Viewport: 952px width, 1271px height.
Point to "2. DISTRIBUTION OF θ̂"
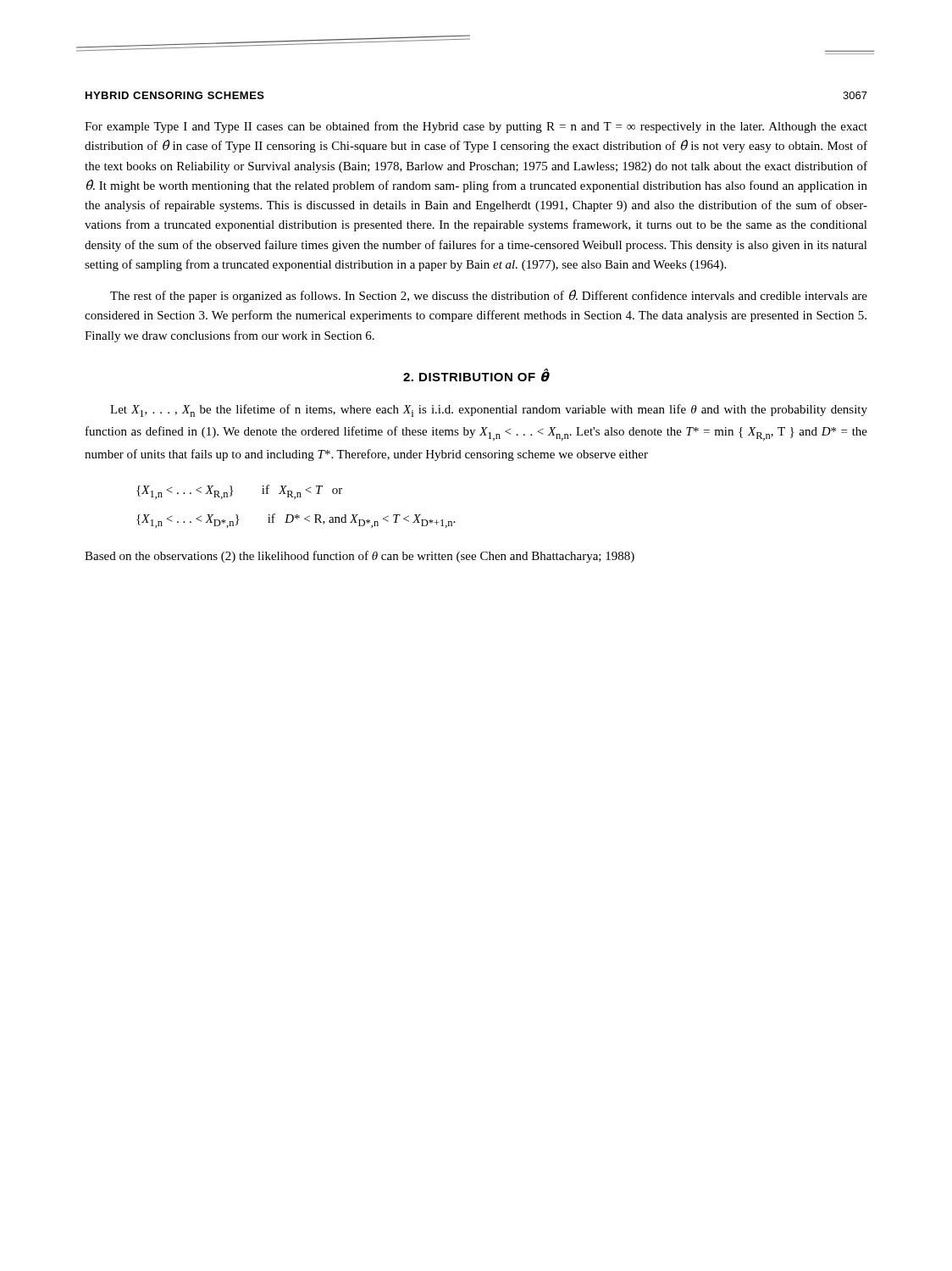476,376
